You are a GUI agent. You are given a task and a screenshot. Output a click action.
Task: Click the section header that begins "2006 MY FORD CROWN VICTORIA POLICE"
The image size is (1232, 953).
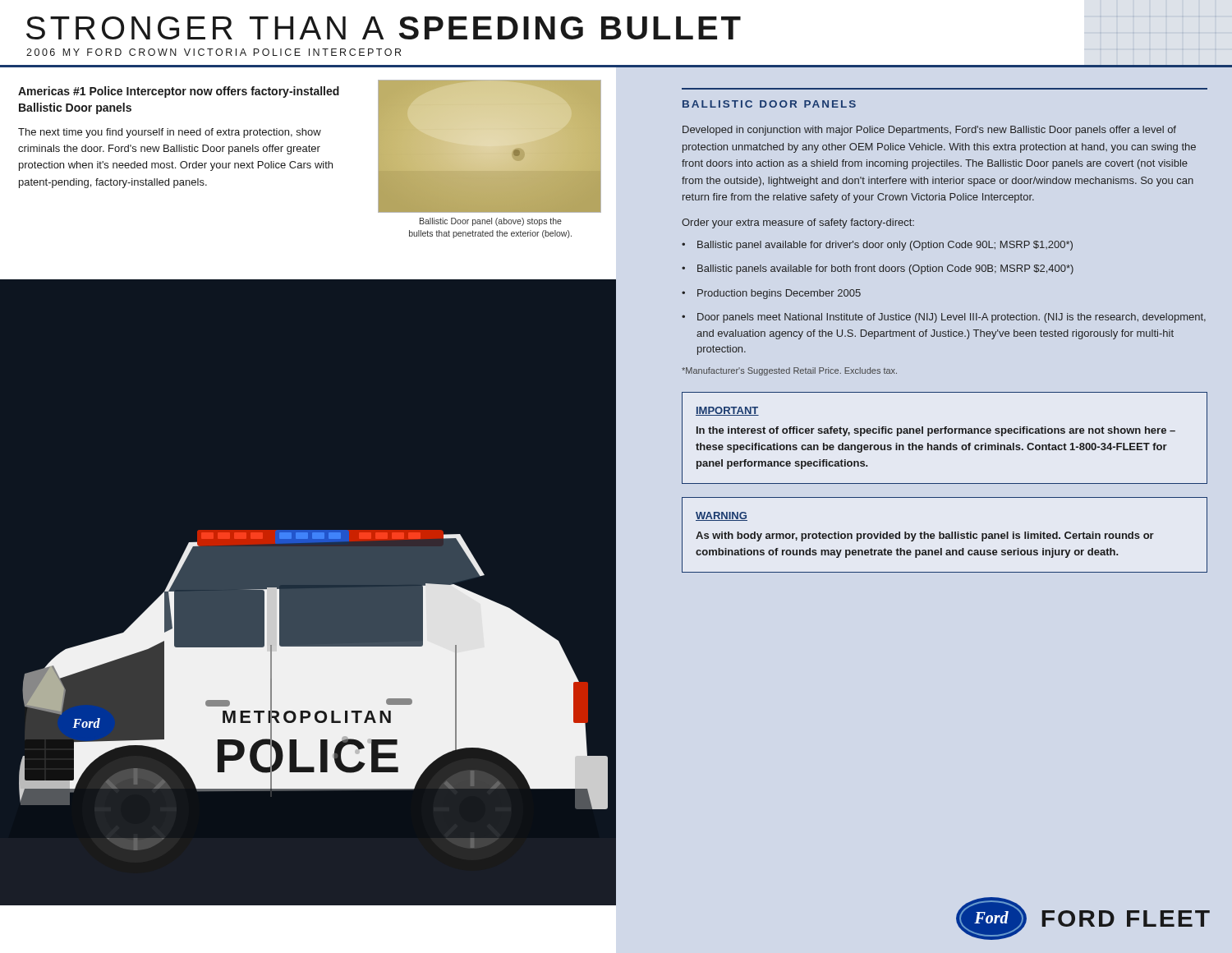215,53
